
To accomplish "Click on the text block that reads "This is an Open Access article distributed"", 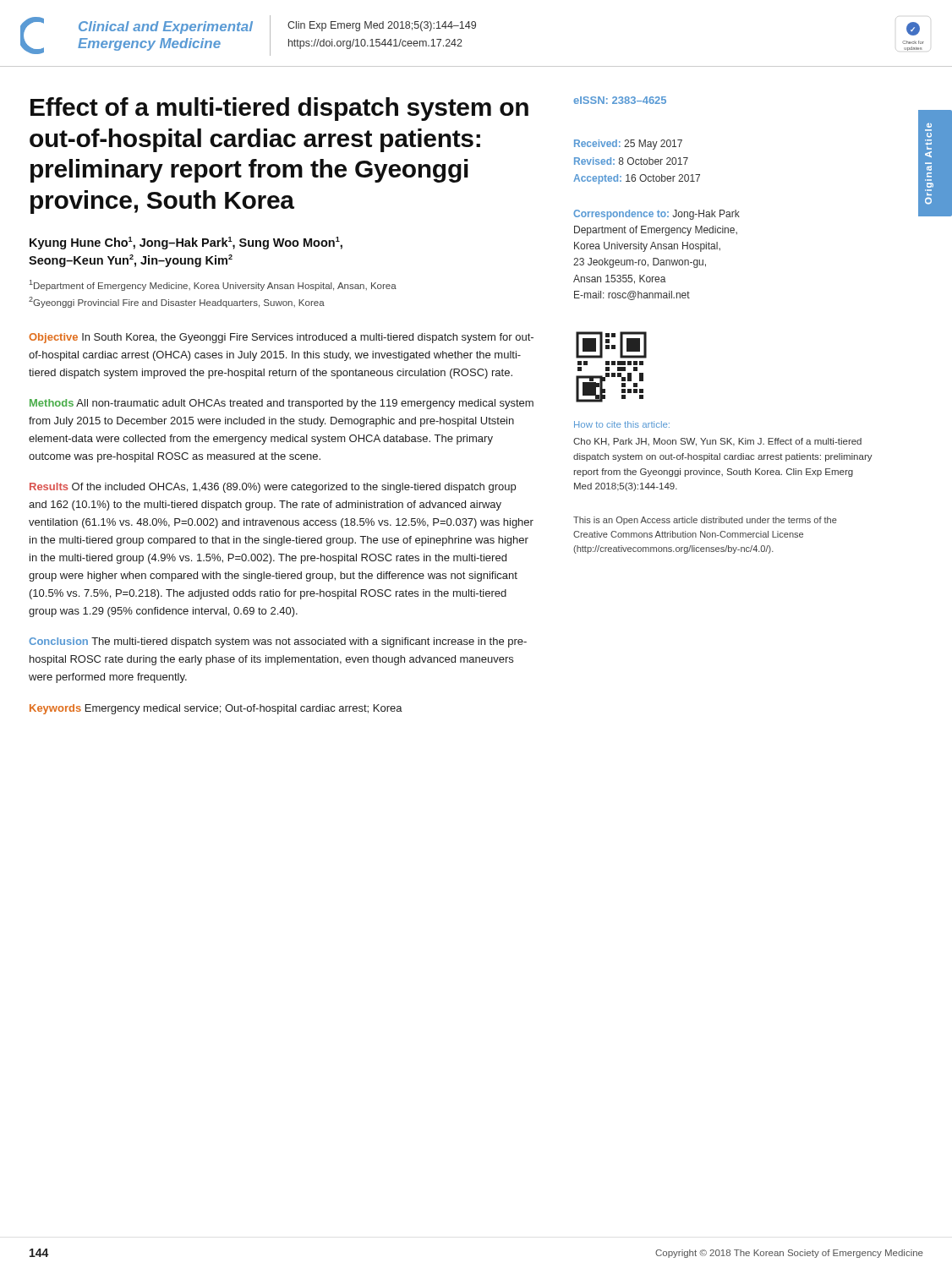I will tap(705, 534).
